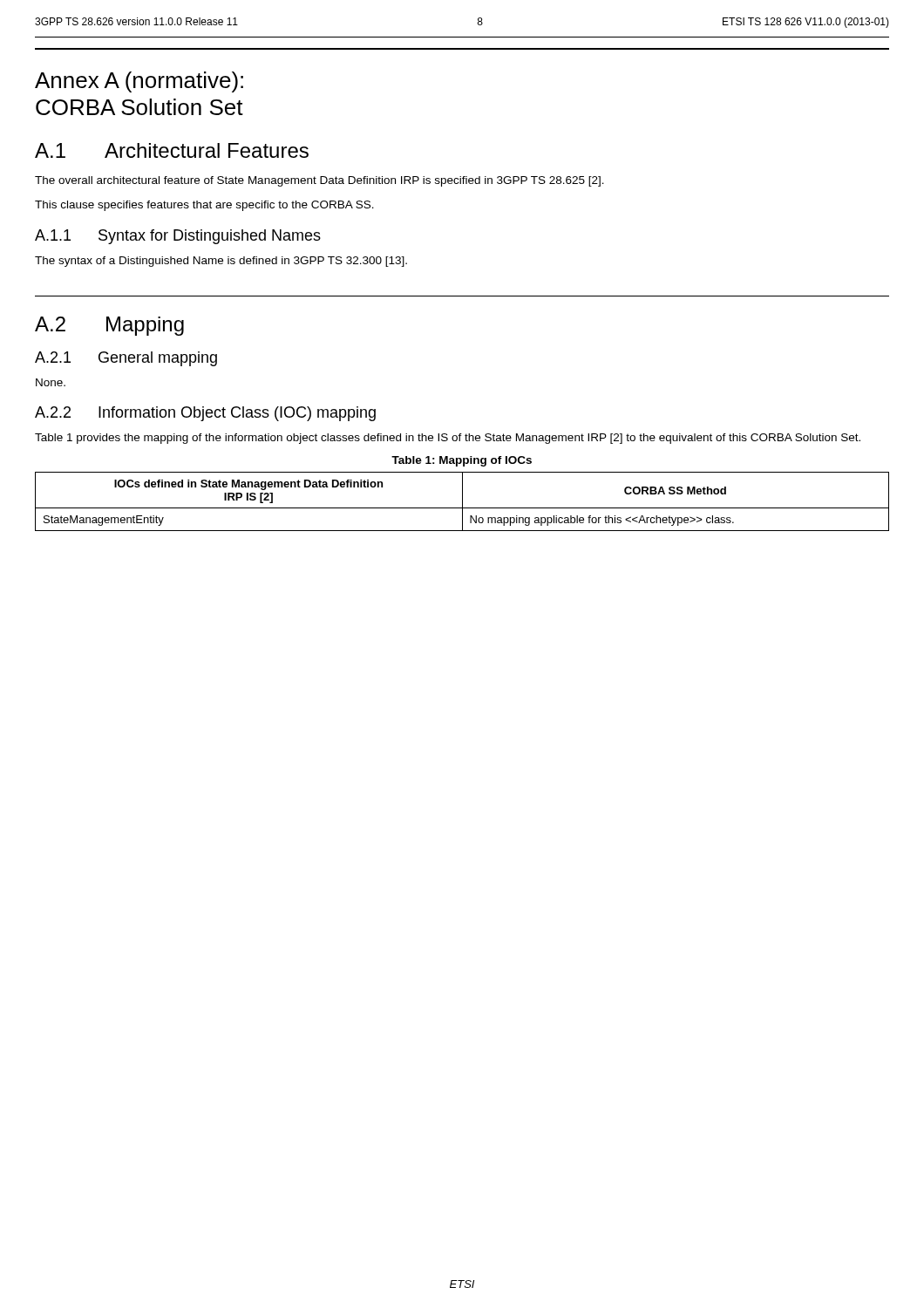Locate the section header that reads "A.2.1General mapping"

[x=126, y=358]
